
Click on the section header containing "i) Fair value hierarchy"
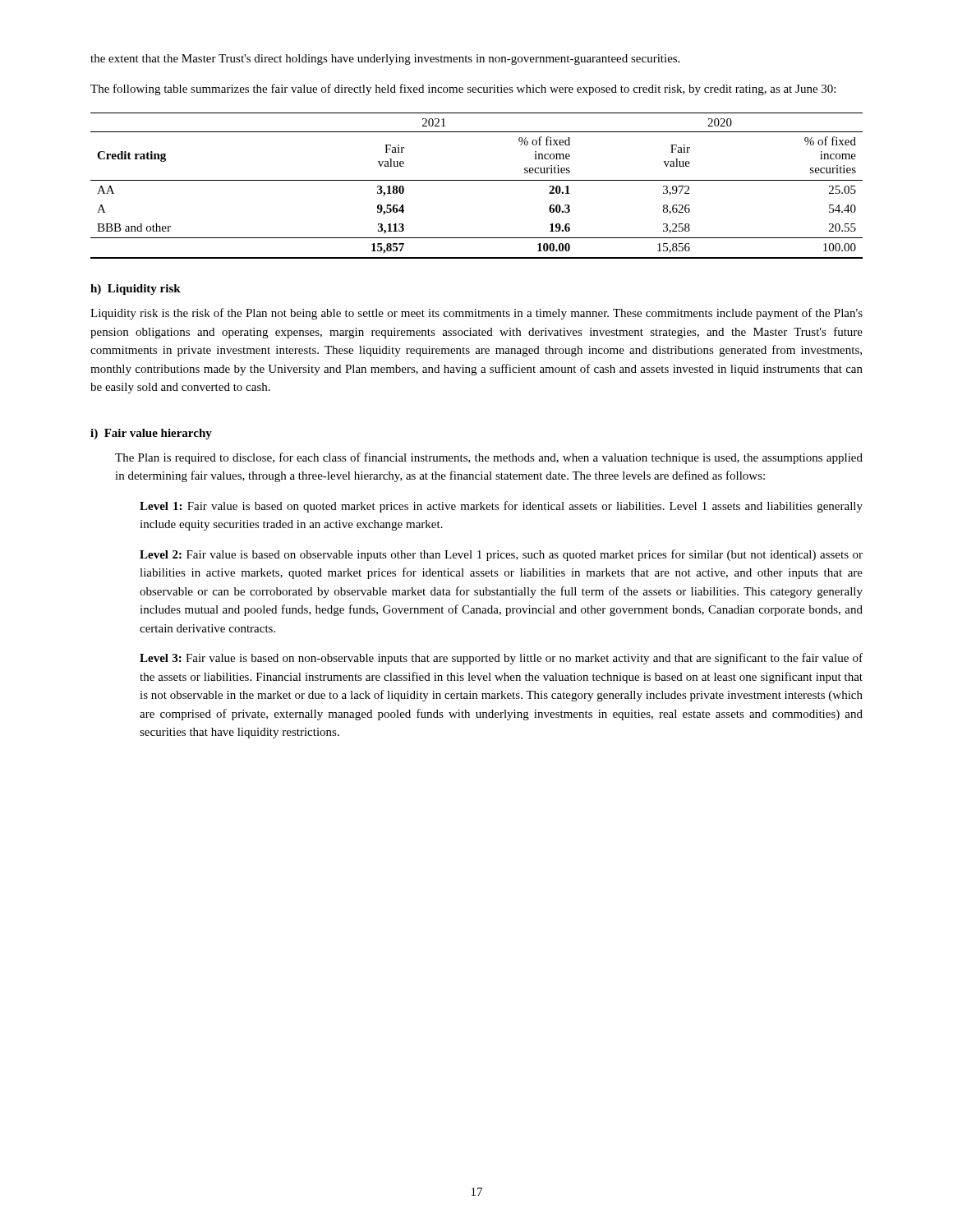(x=151, y=432)
